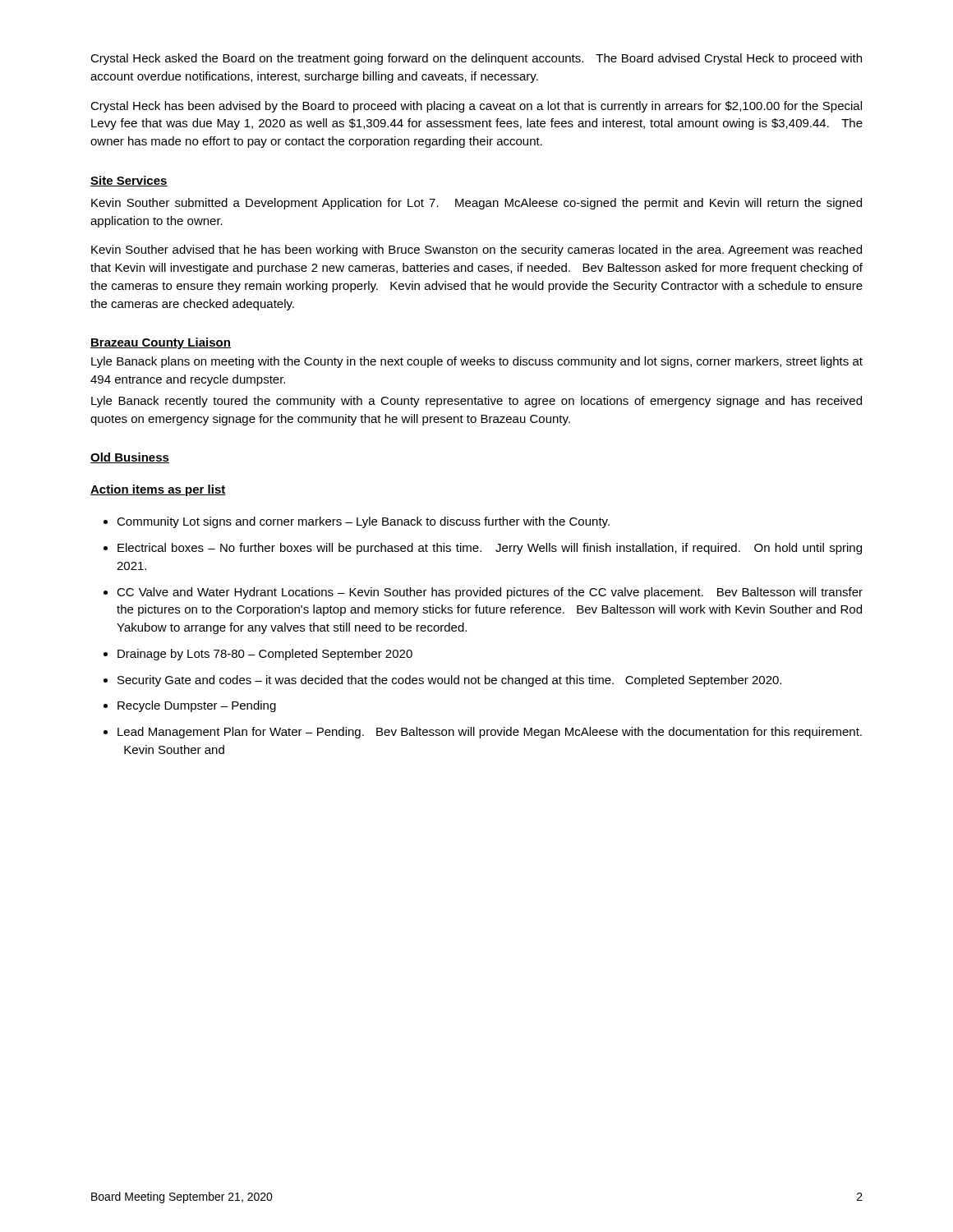Locate the list item containing "Community Lot signs and corner markers – Lyle"

[364, 521]
